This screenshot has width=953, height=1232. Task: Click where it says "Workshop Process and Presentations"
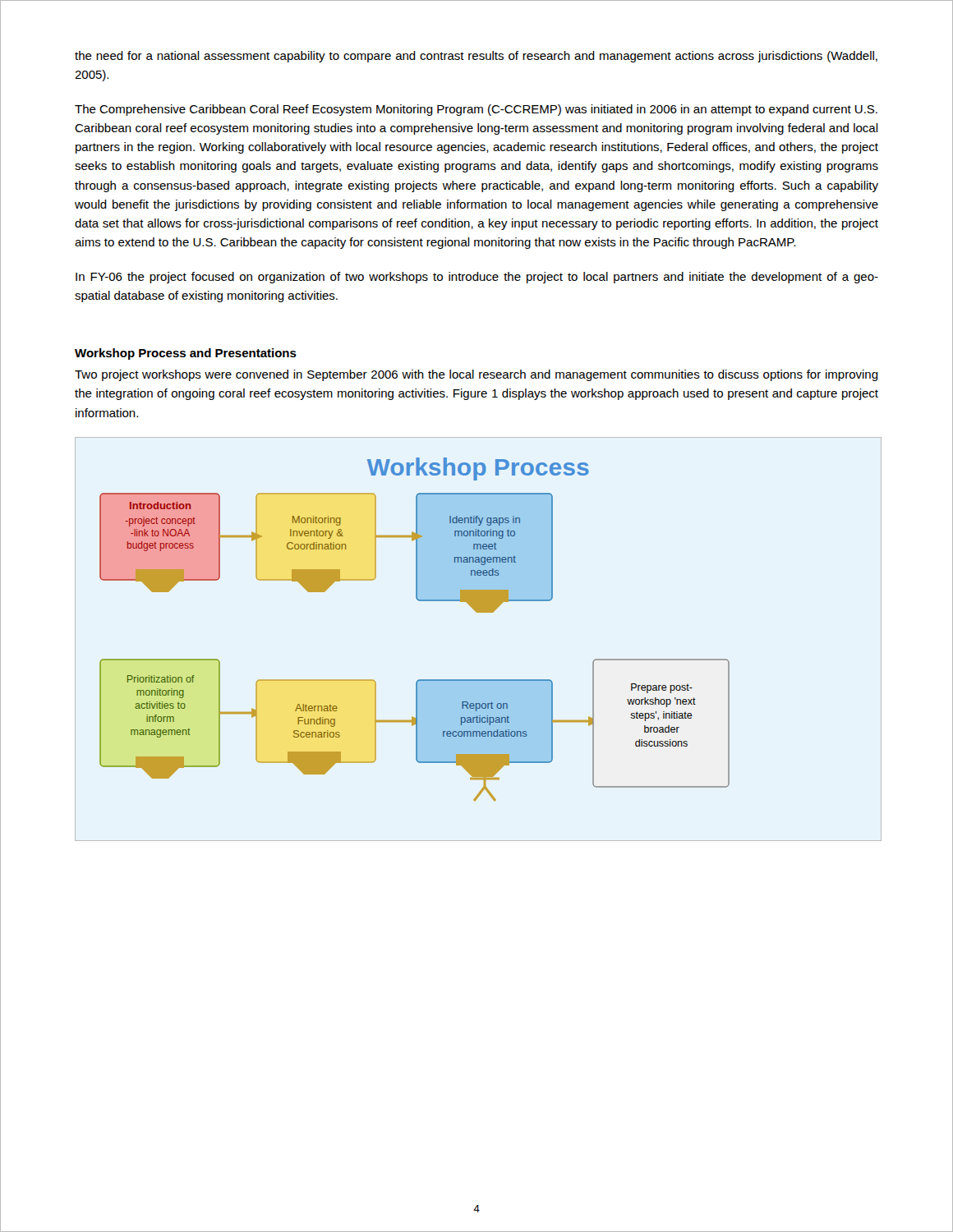point(186,353)
